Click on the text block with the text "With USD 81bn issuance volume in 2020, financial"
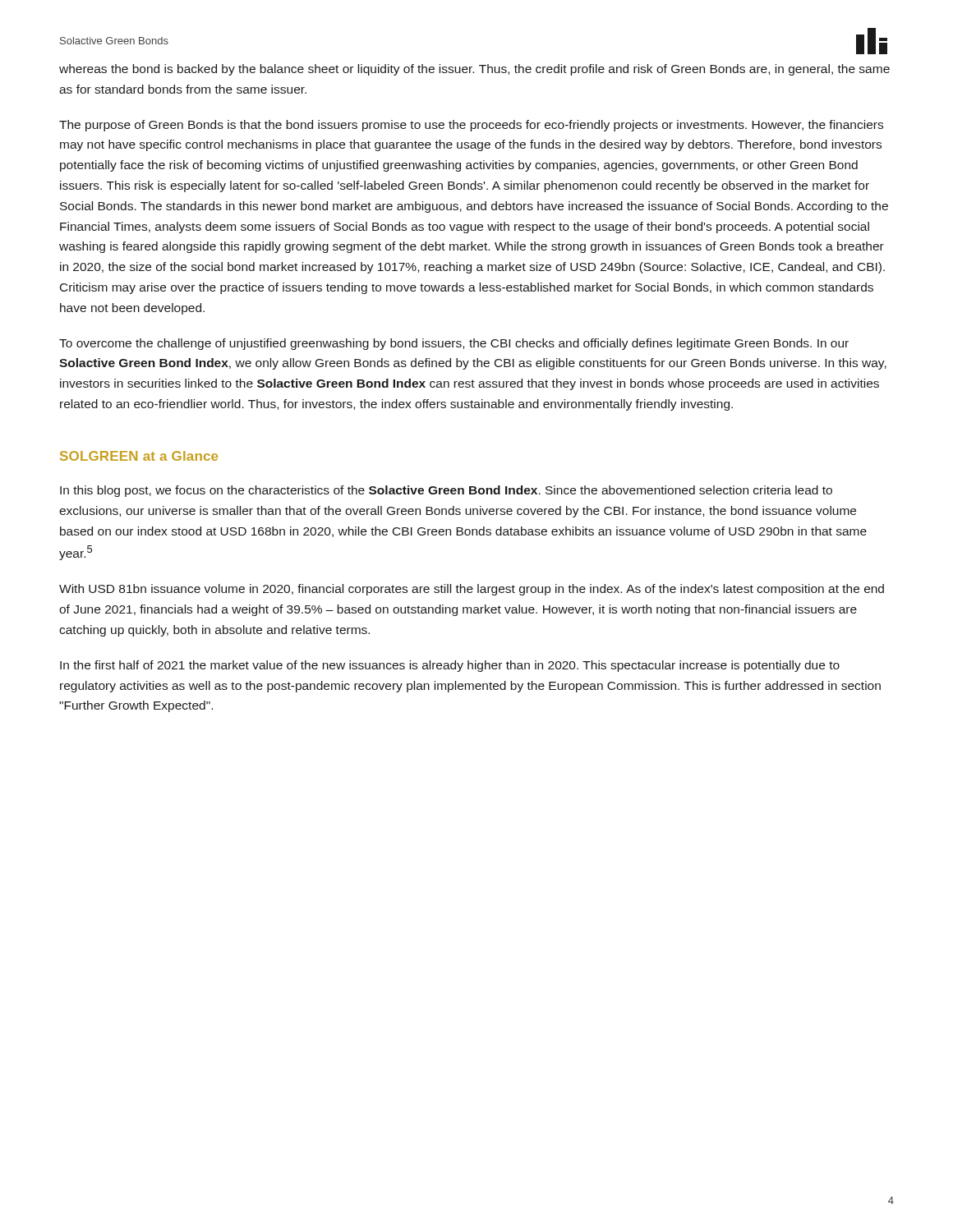 click(x=472, y=609)
